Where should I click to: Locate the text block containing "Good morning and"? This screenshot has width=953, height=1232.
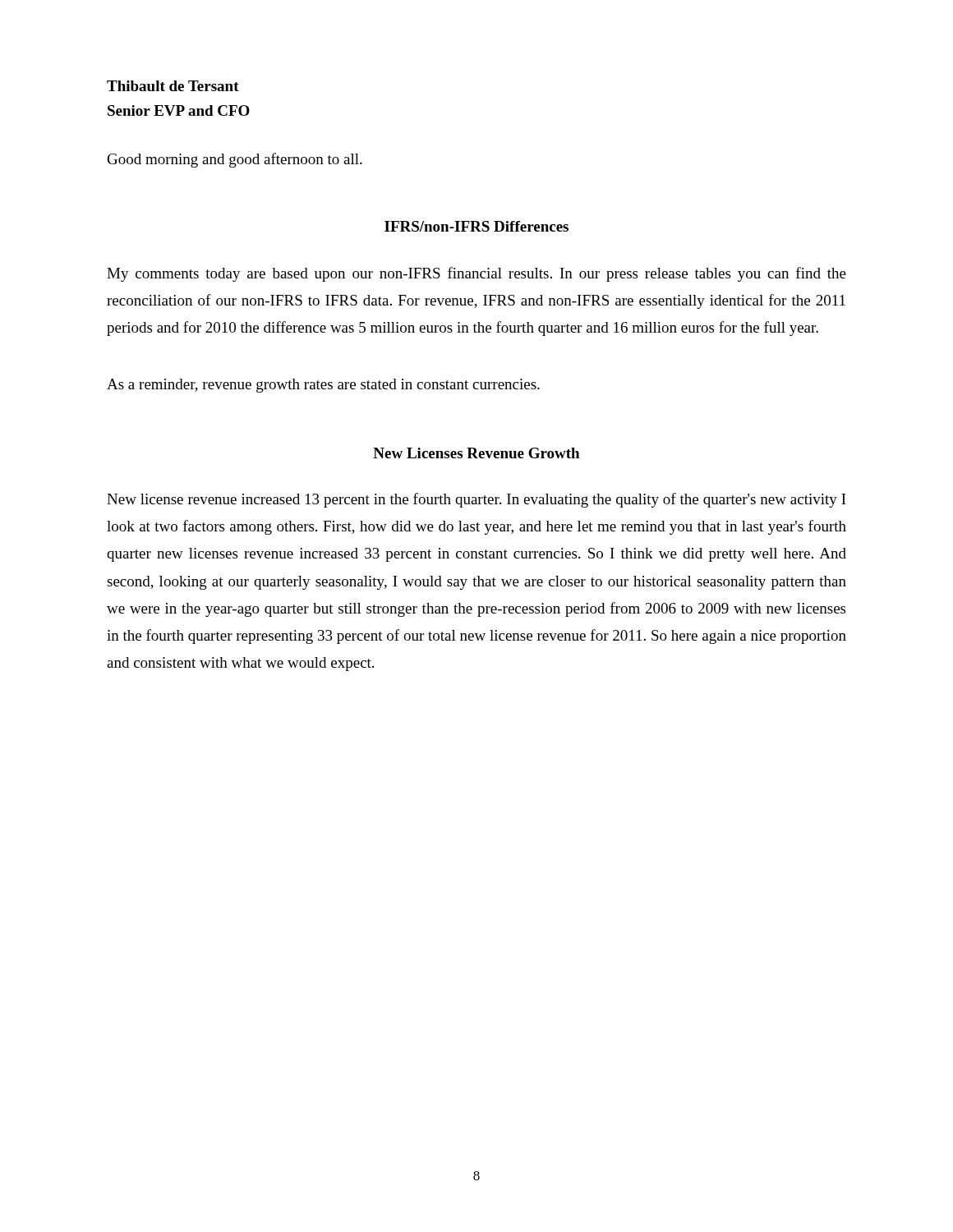235,159
